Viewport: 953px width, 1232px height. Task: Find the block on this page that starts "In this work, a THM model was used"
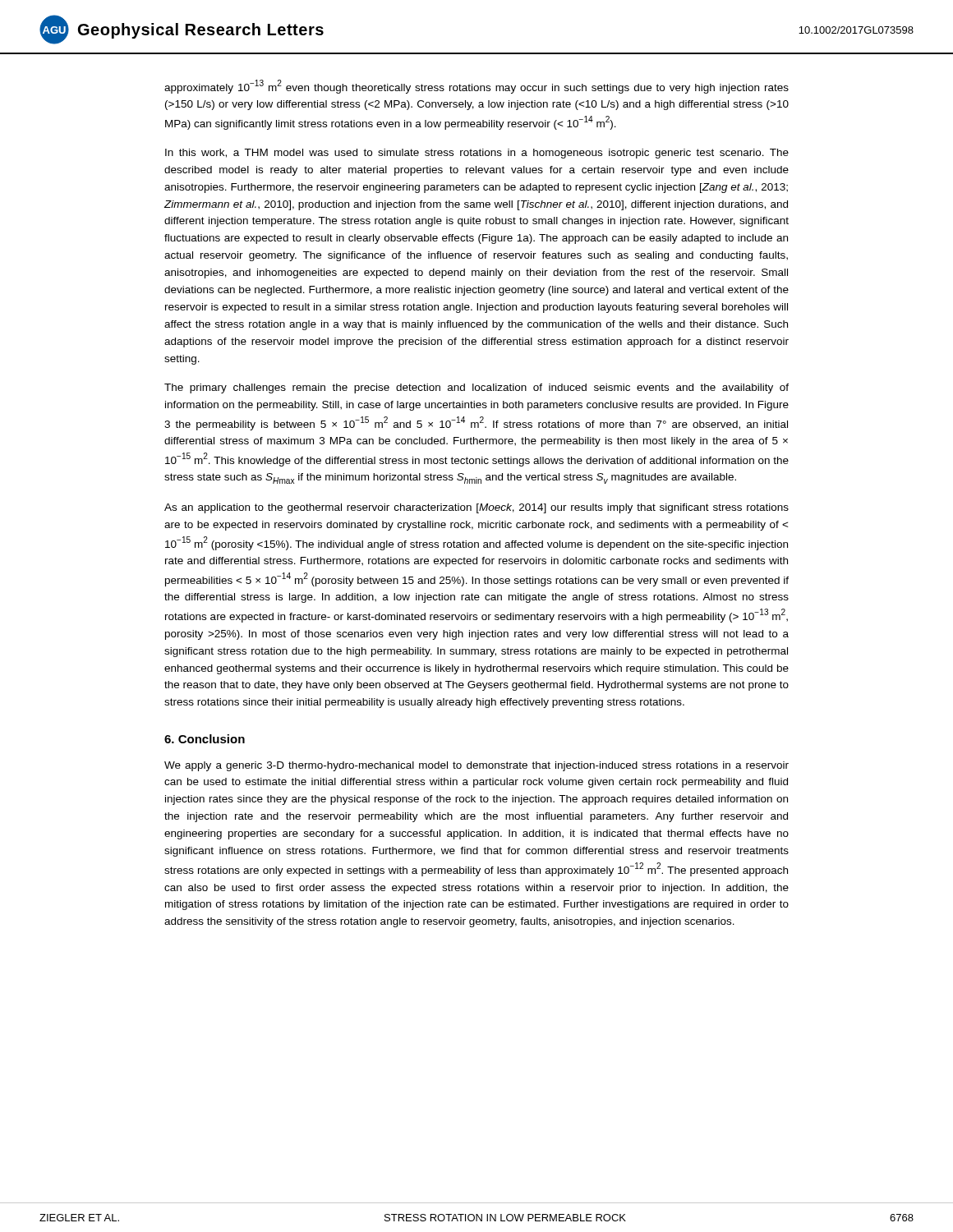[x=476, y=256]
